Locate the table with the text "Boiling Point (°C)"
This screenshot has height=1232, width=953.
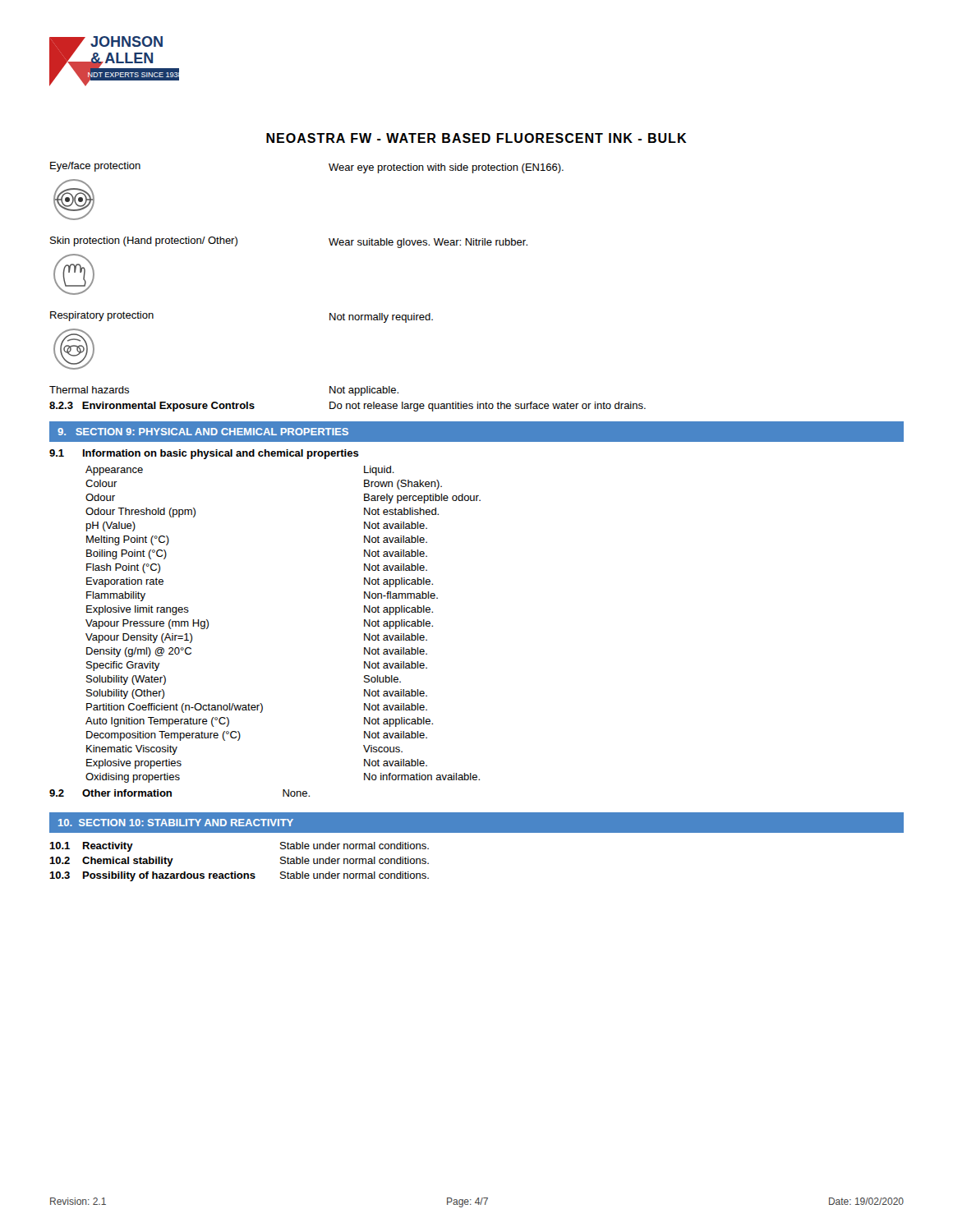click(493, 623)
